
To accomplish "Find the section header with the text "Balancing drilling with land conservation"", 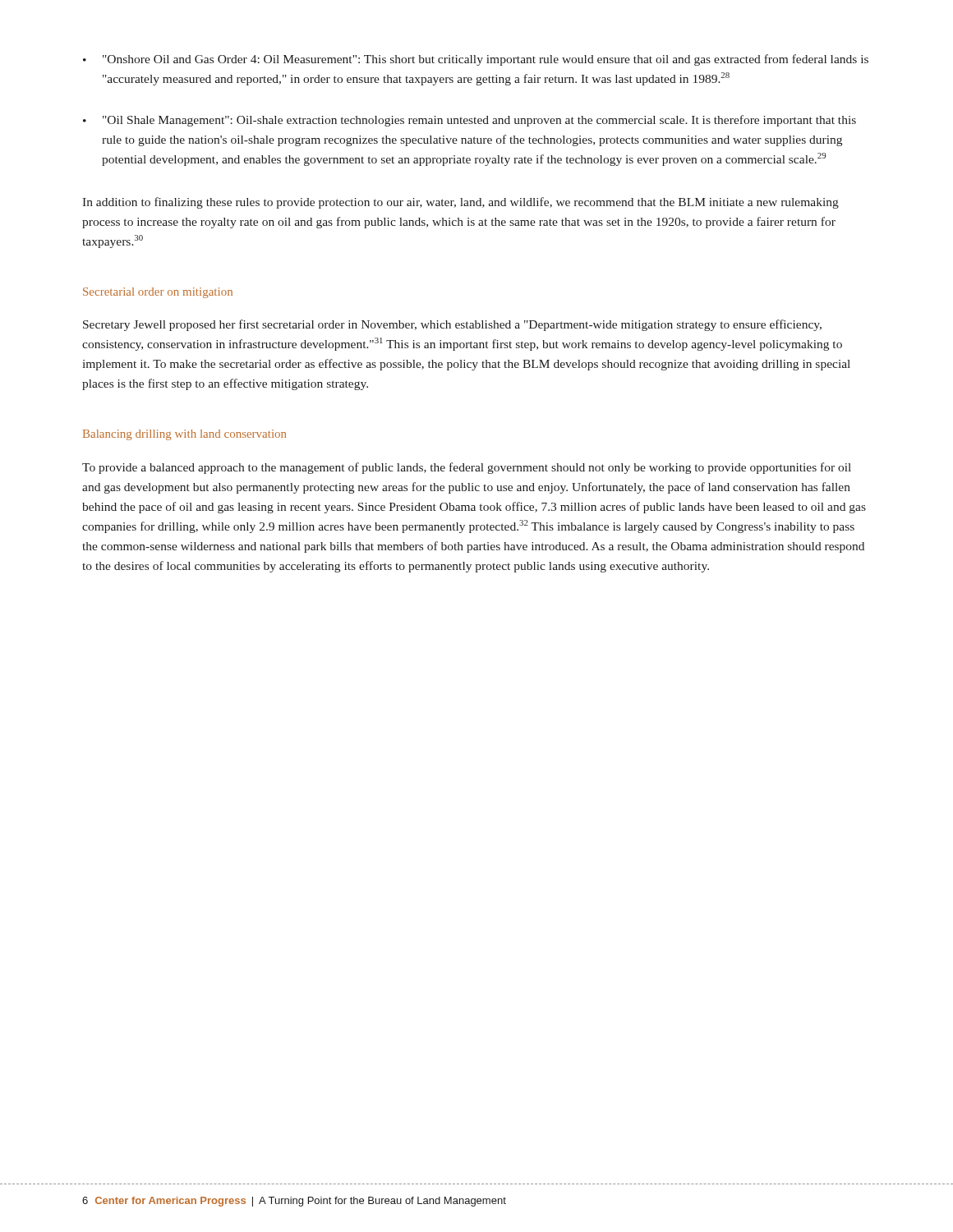I will [185, 434].
